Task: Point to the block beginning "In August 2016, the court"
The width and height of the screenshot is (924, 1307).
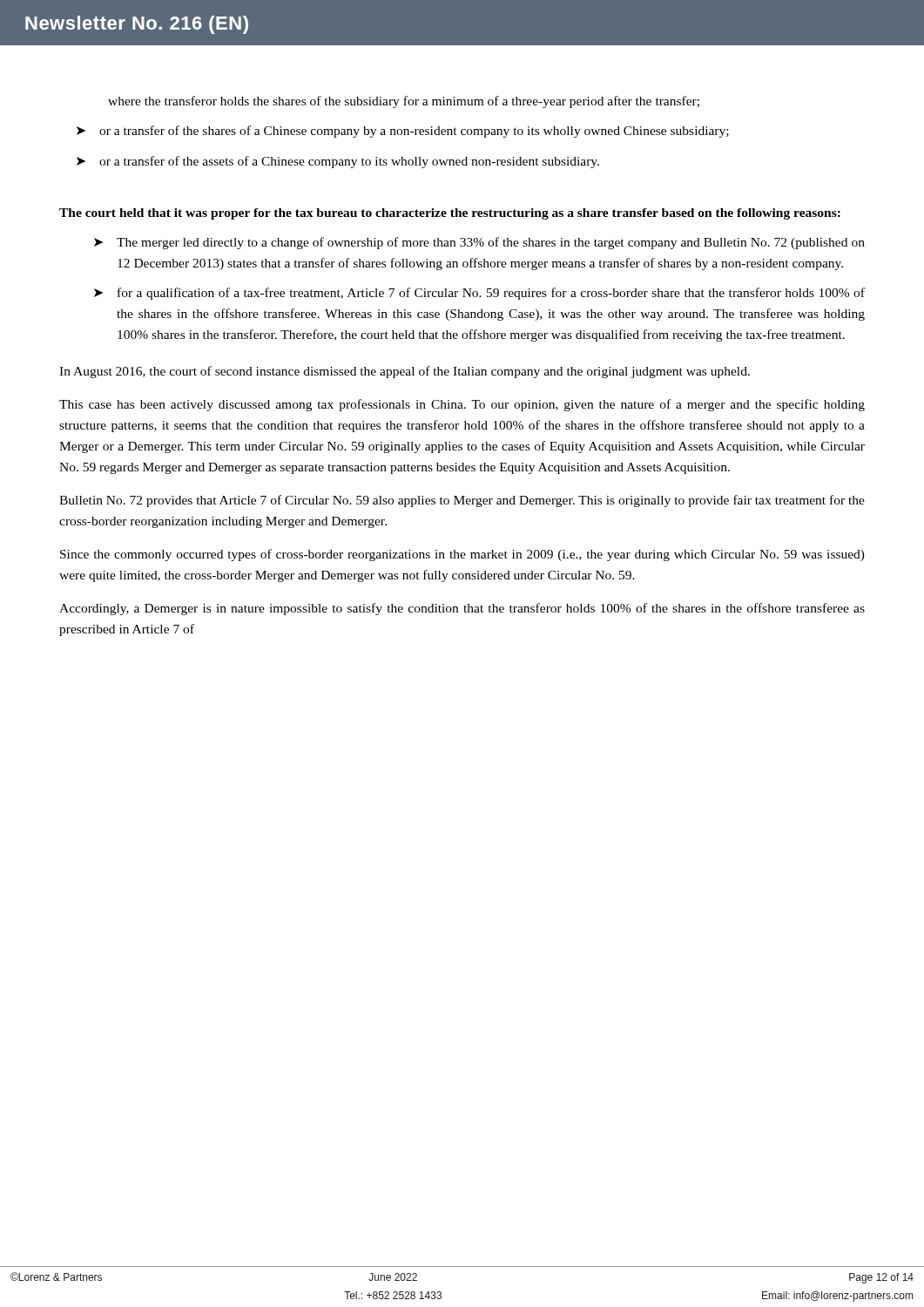Action: tap(405, 370)
